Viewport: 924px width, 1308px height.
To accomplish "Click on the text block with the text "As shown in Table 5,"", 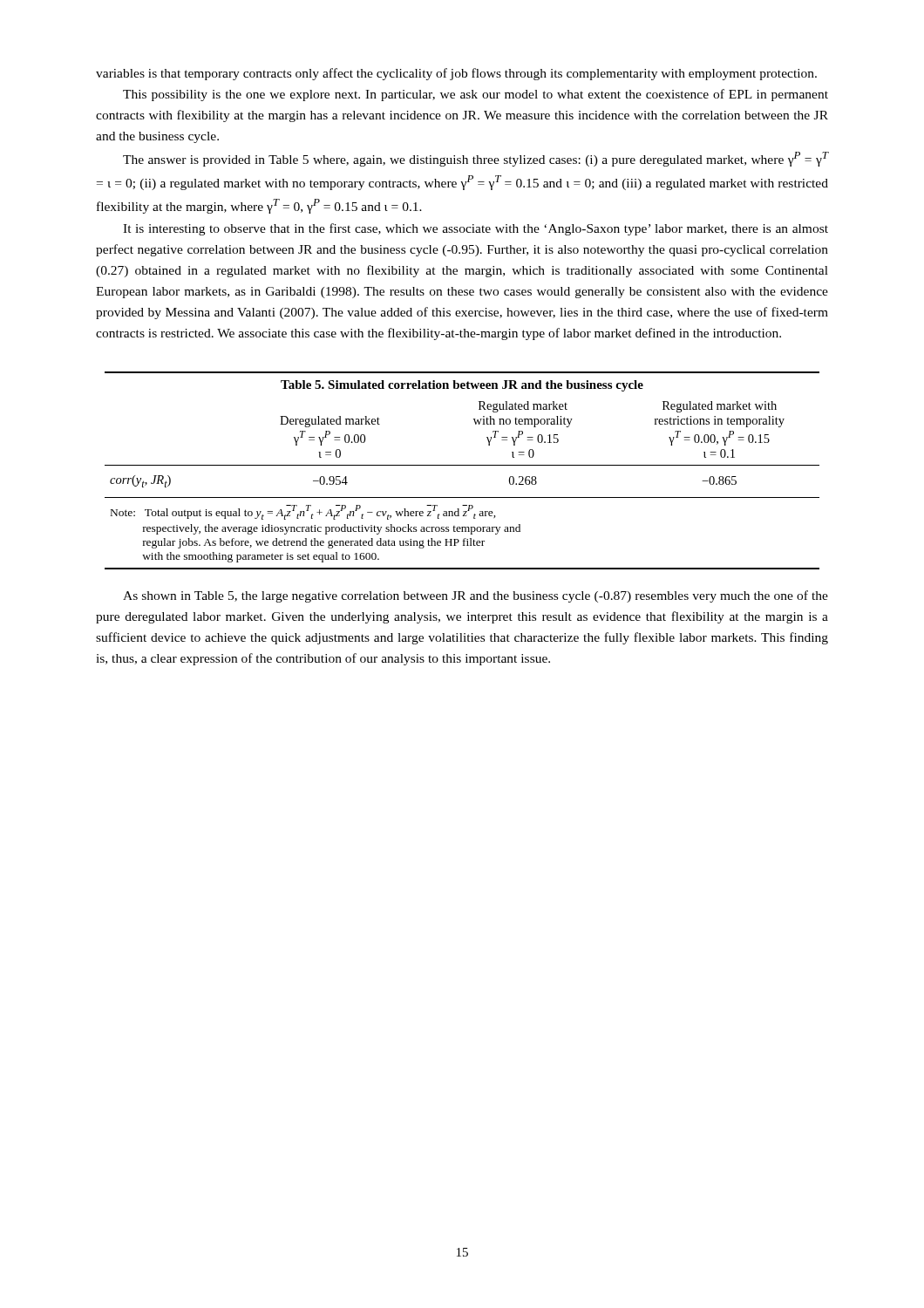I will (462, 626).
